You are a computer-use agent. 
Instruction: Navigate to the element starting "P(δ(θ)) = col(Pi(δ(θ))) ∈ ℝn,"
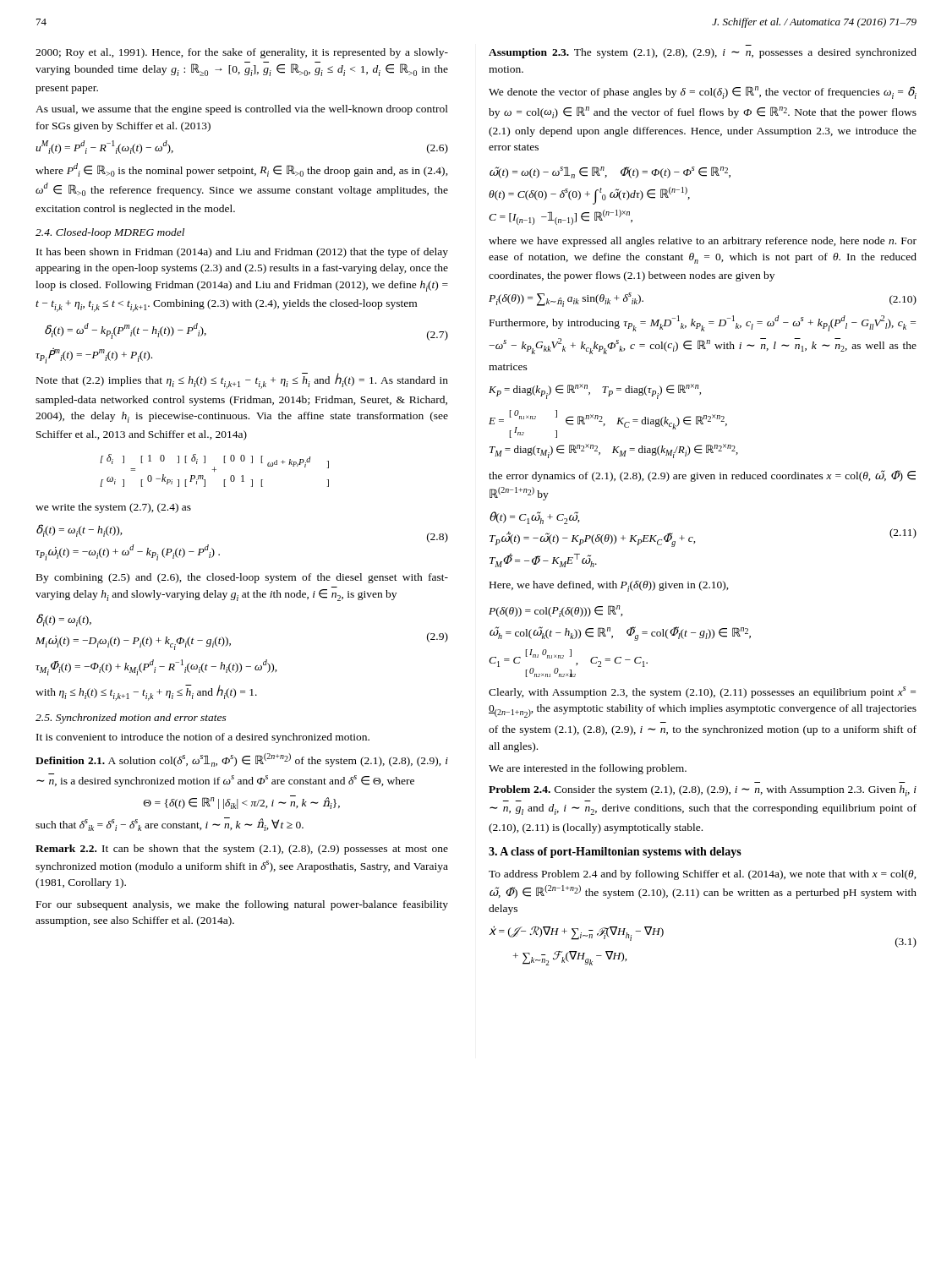point(703,640)
